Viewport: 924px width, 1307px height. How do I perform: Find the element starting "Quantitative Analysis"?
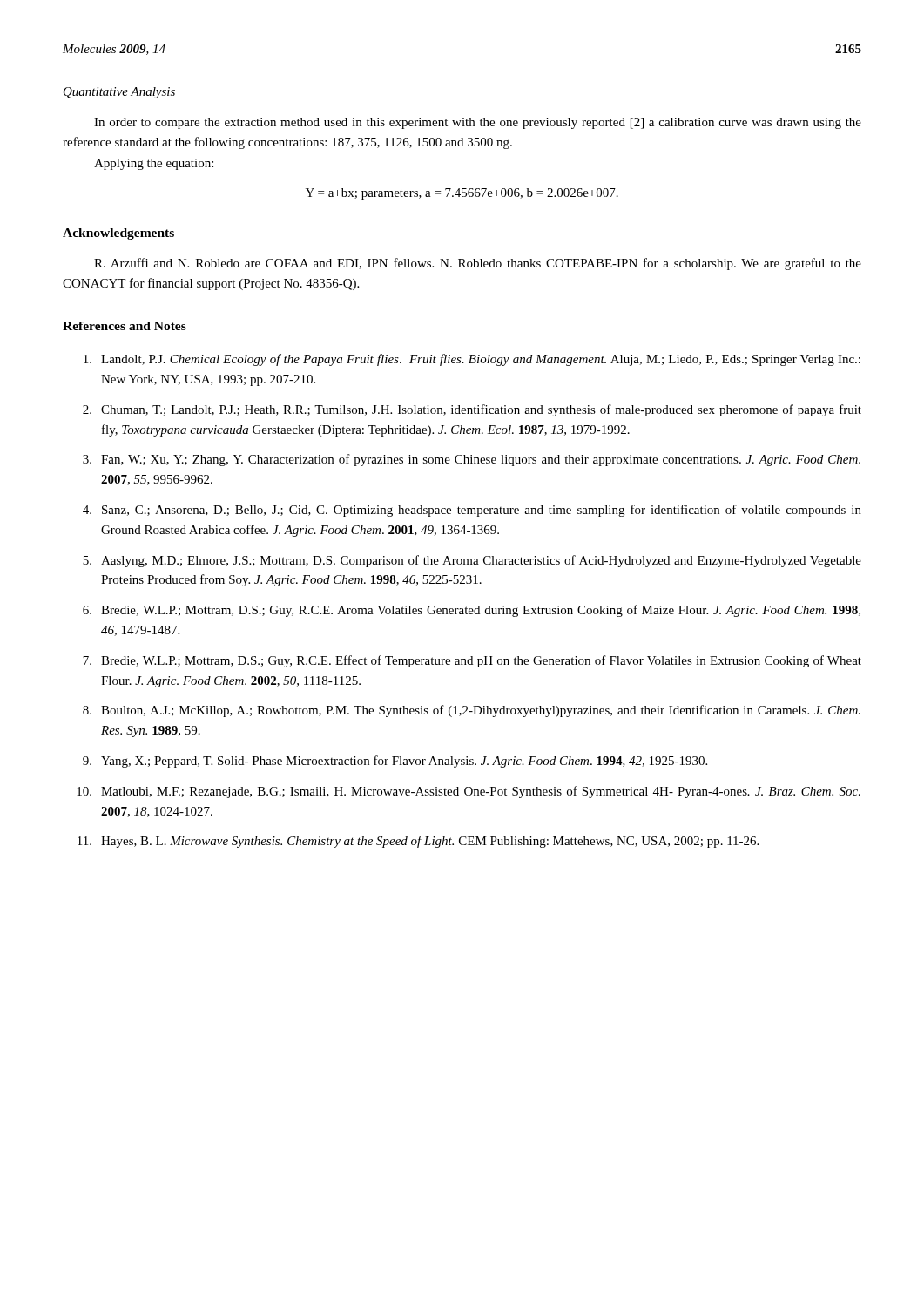(119, 91)
